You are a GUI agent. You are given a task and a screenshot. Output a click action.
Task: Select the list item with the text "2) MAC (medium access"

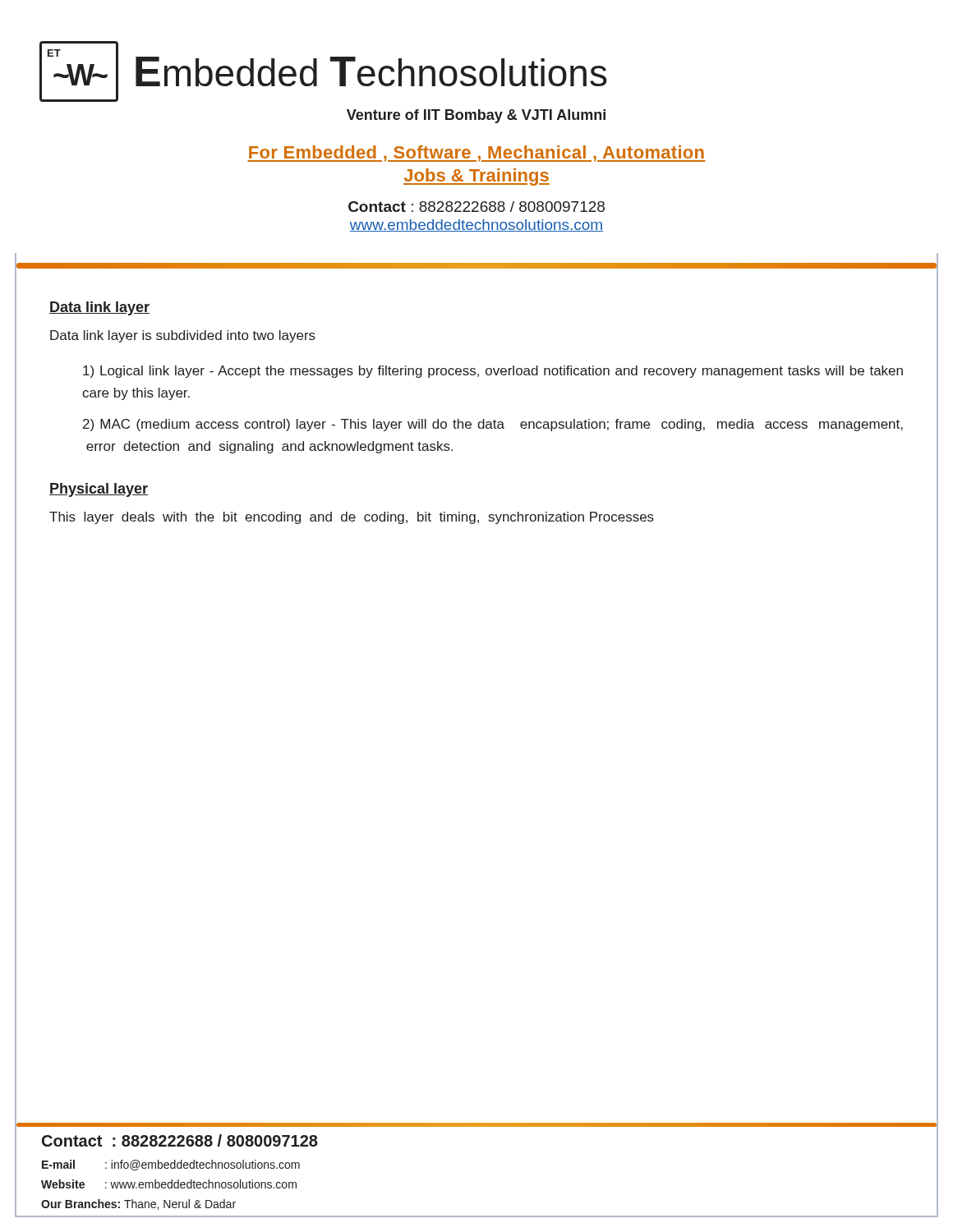tap(493, 435)
